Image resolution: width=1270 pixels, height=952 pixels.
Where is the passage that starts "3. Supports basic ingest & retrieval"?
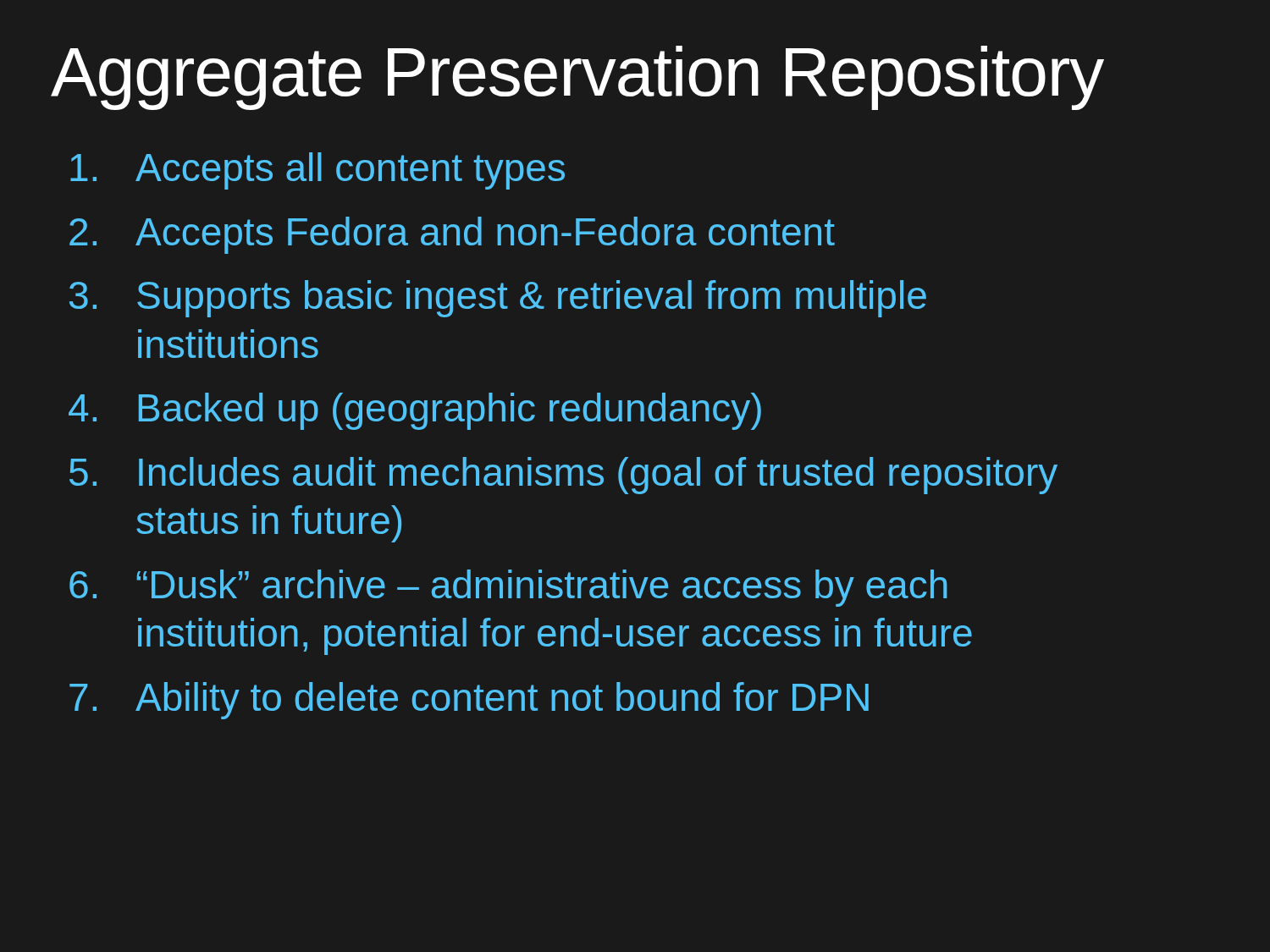(643, 320)
